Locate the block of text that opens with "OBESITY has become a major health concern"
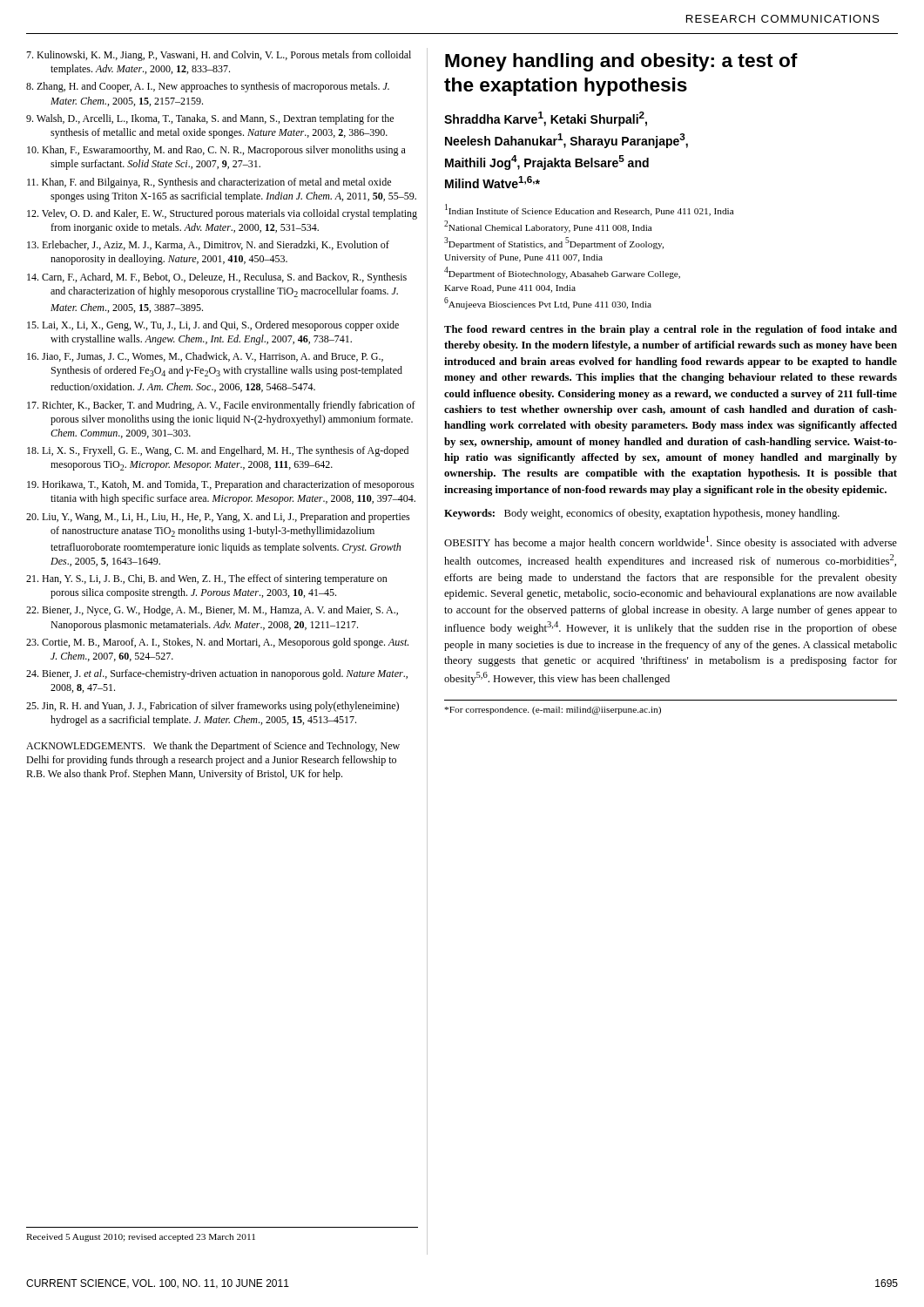Image resolution: width=924 pixels, height=1307 pixels. tap(671, 610)
